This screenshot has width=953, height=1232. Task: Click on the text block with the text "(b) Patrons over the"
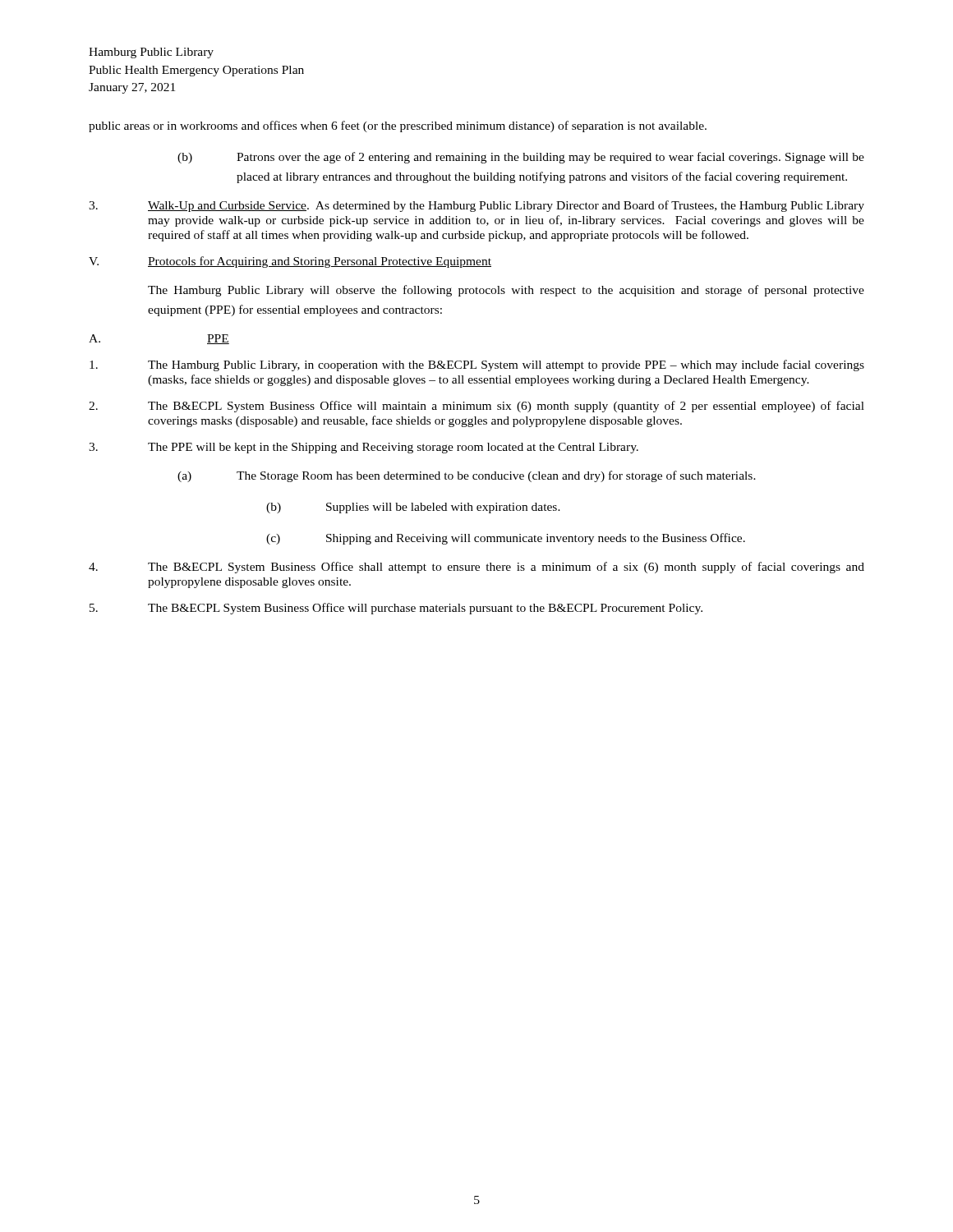tap(521, 167)
